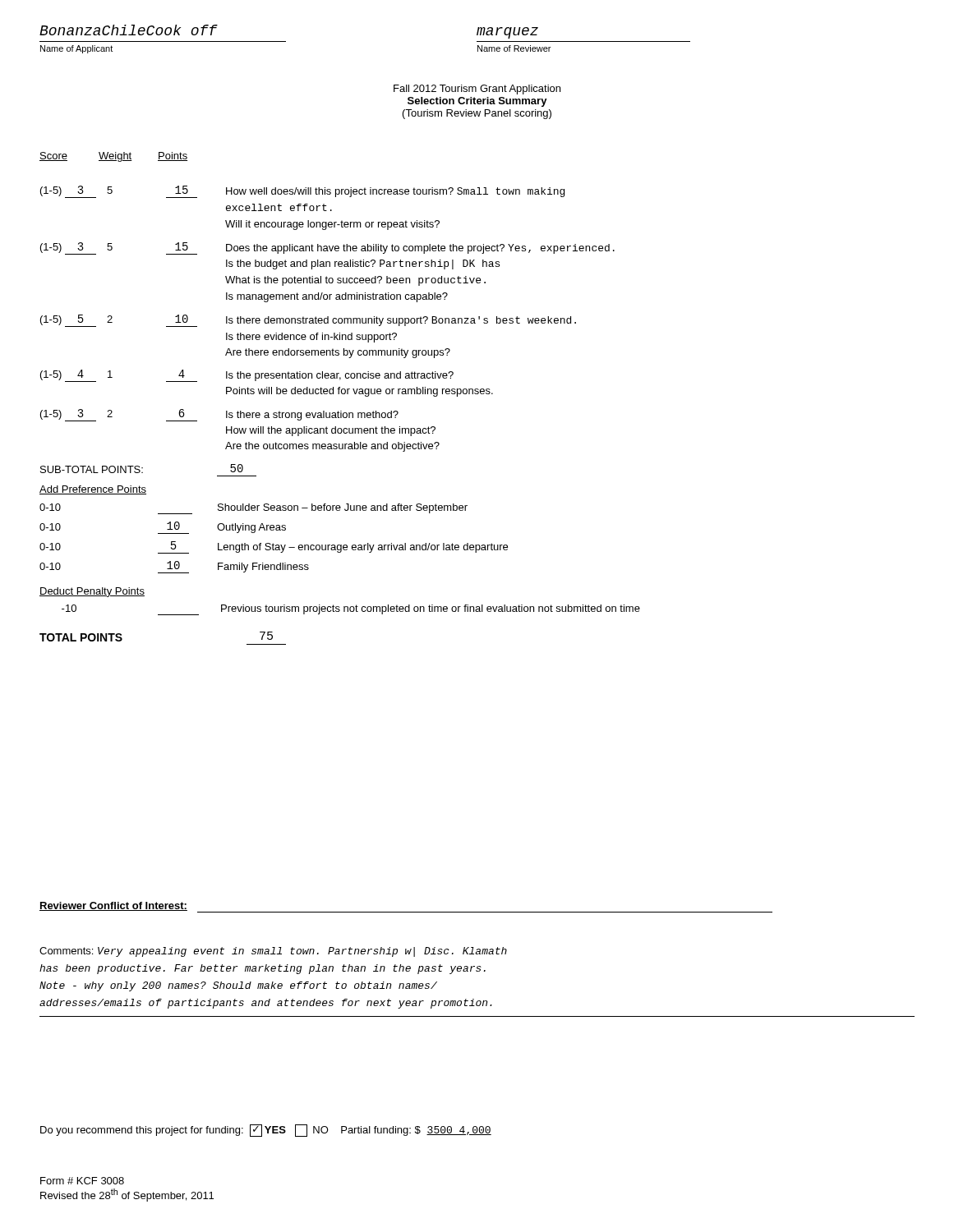
Task: Select the text block starting "(1-5) 5 2"
Action: pos(308,321)
